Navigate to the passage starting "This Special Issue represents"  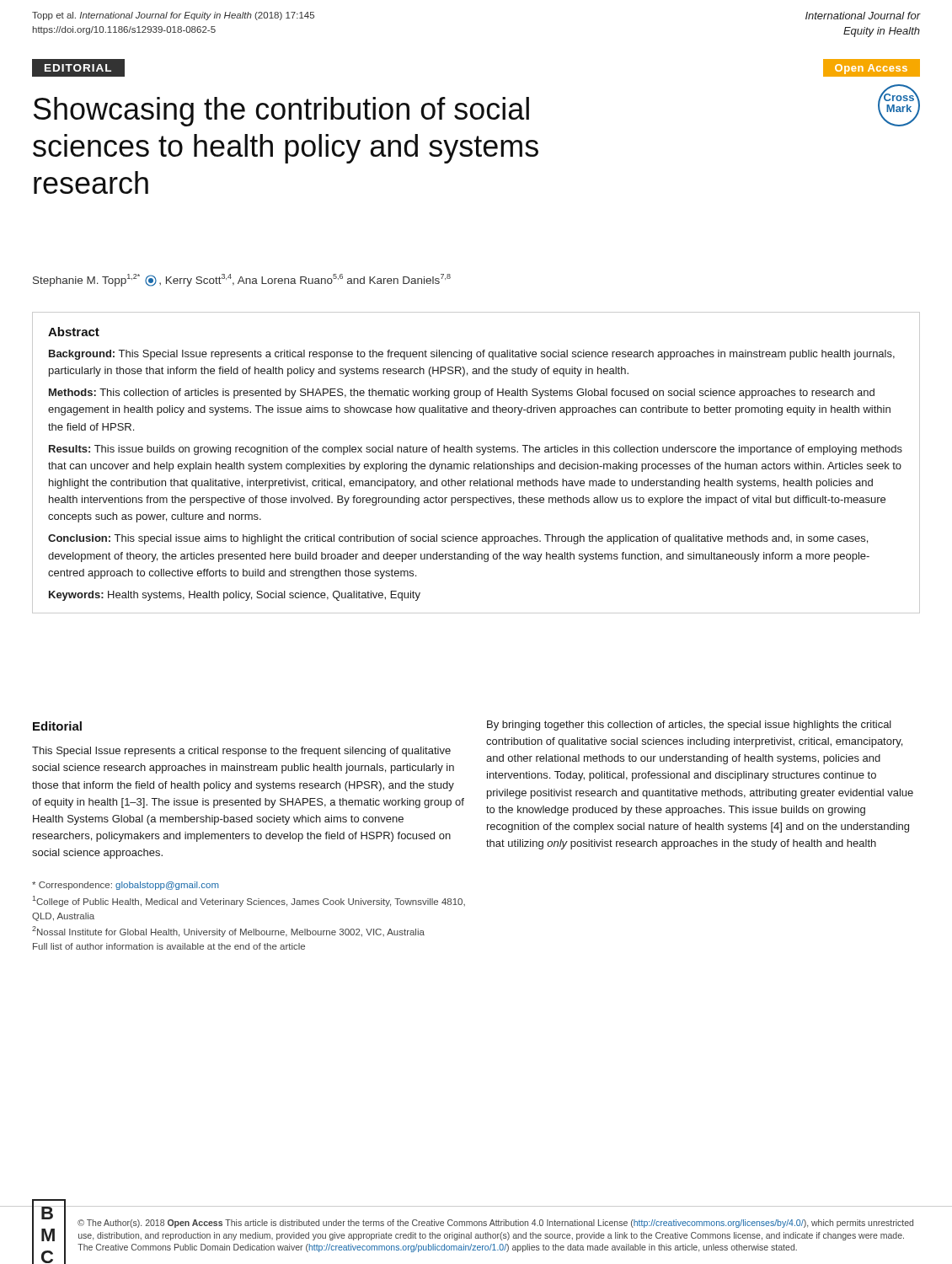coord(248,802)
